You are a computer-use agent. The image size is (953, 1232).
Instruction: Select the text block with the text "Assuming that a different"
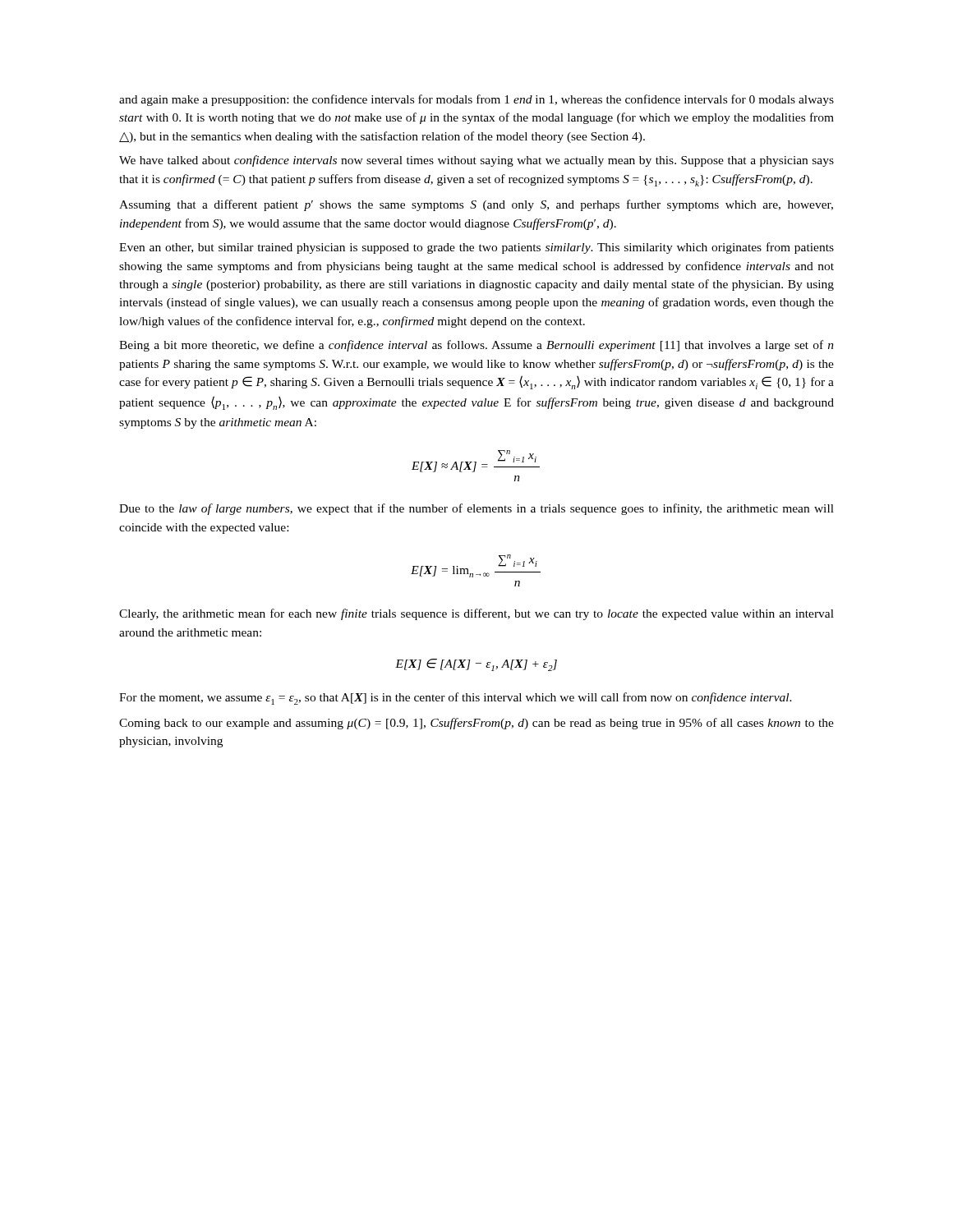click(476, 213)
